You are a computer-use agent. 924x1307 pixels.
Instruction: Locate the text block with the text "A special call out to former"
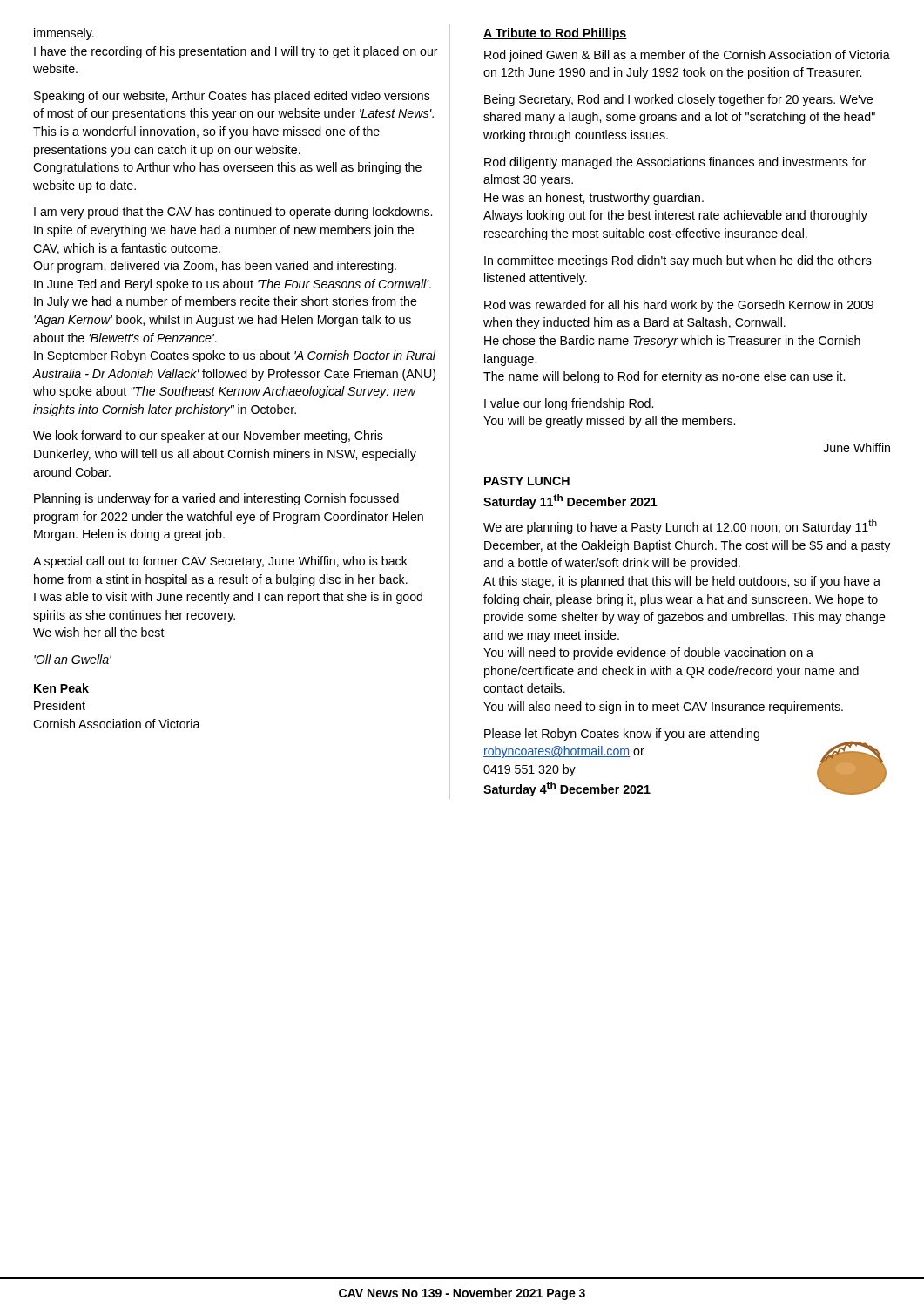[237, 597]
